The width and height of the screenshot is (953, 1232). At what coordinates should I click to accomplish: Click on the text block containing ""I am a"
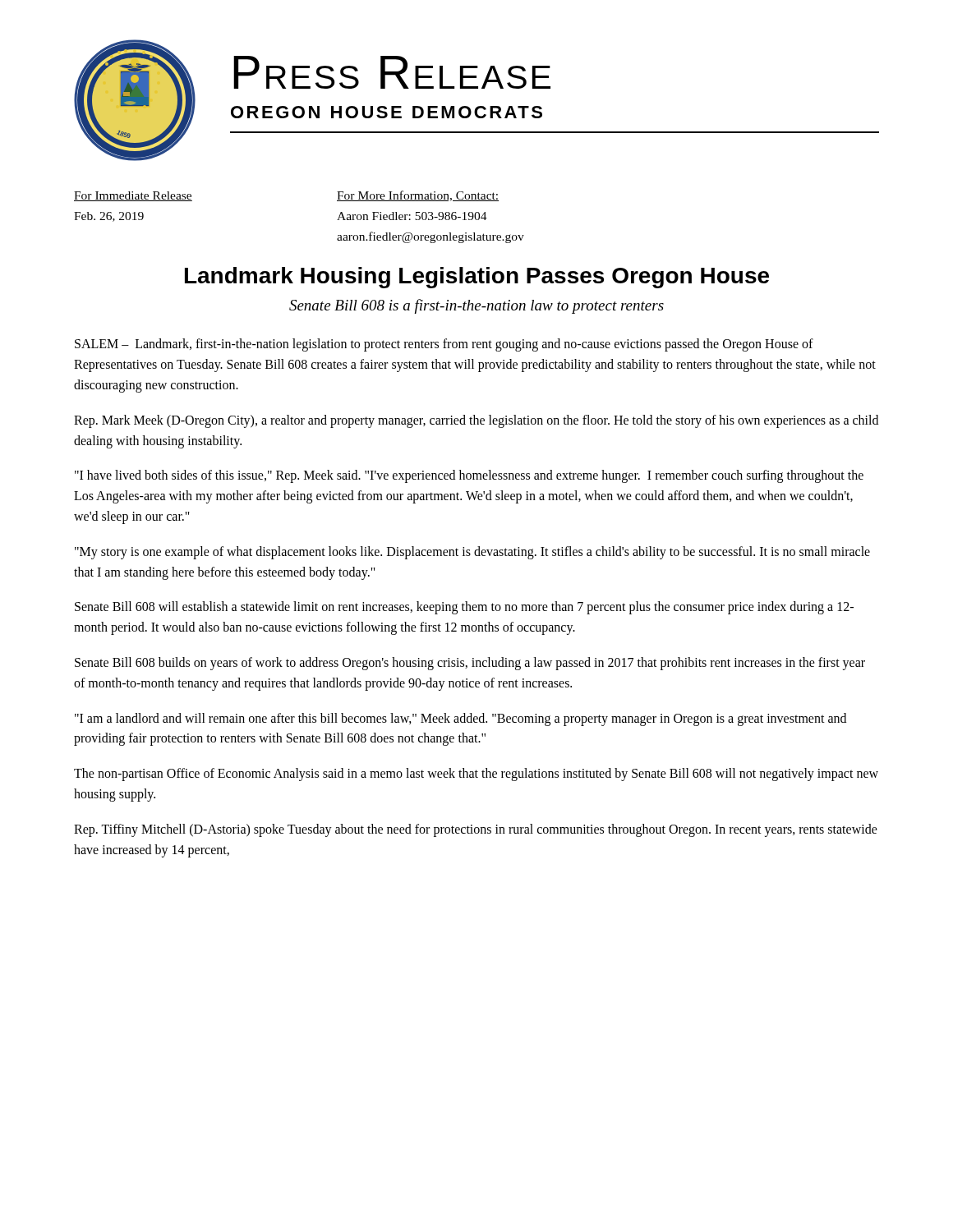[x=460, y=728]
